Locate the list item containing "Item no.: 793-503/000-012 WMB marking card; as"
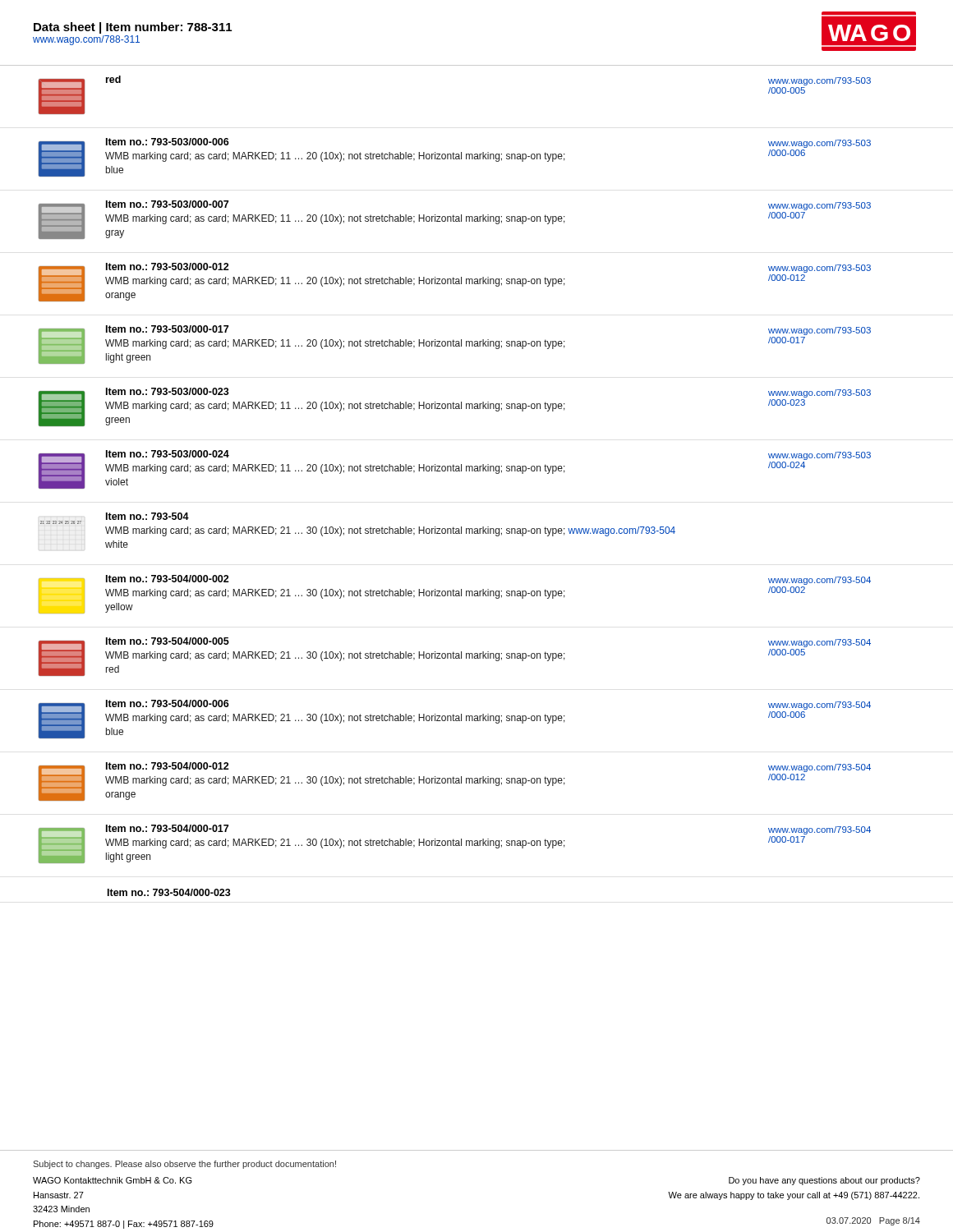The image size is (953, 1232). [476, 284]
